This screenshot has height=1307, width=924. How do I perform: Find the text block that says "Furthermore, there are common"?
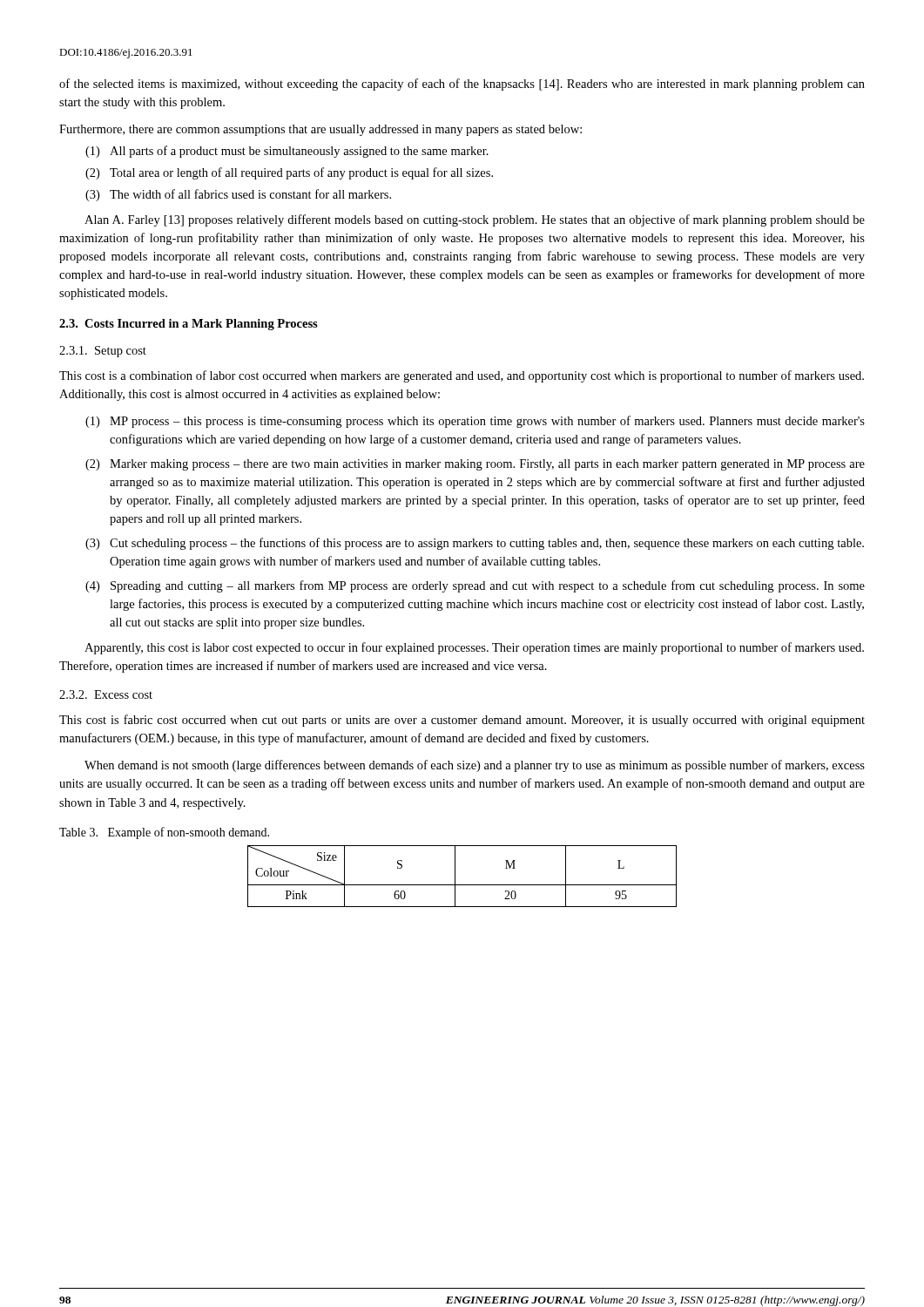click(x=462, y=129)
